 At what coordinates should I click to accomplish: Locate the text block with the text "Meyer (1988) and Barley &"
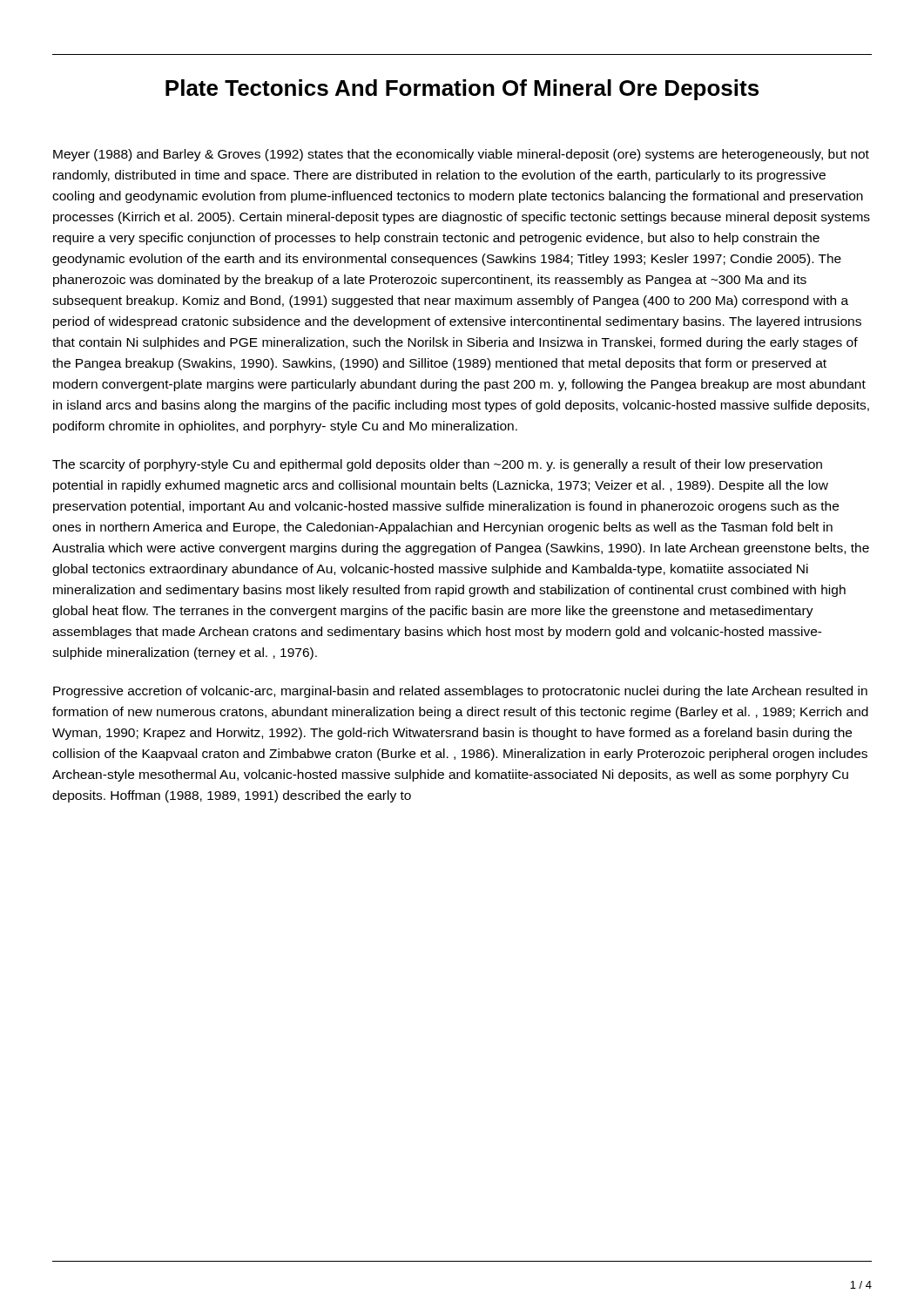(462, 290)
